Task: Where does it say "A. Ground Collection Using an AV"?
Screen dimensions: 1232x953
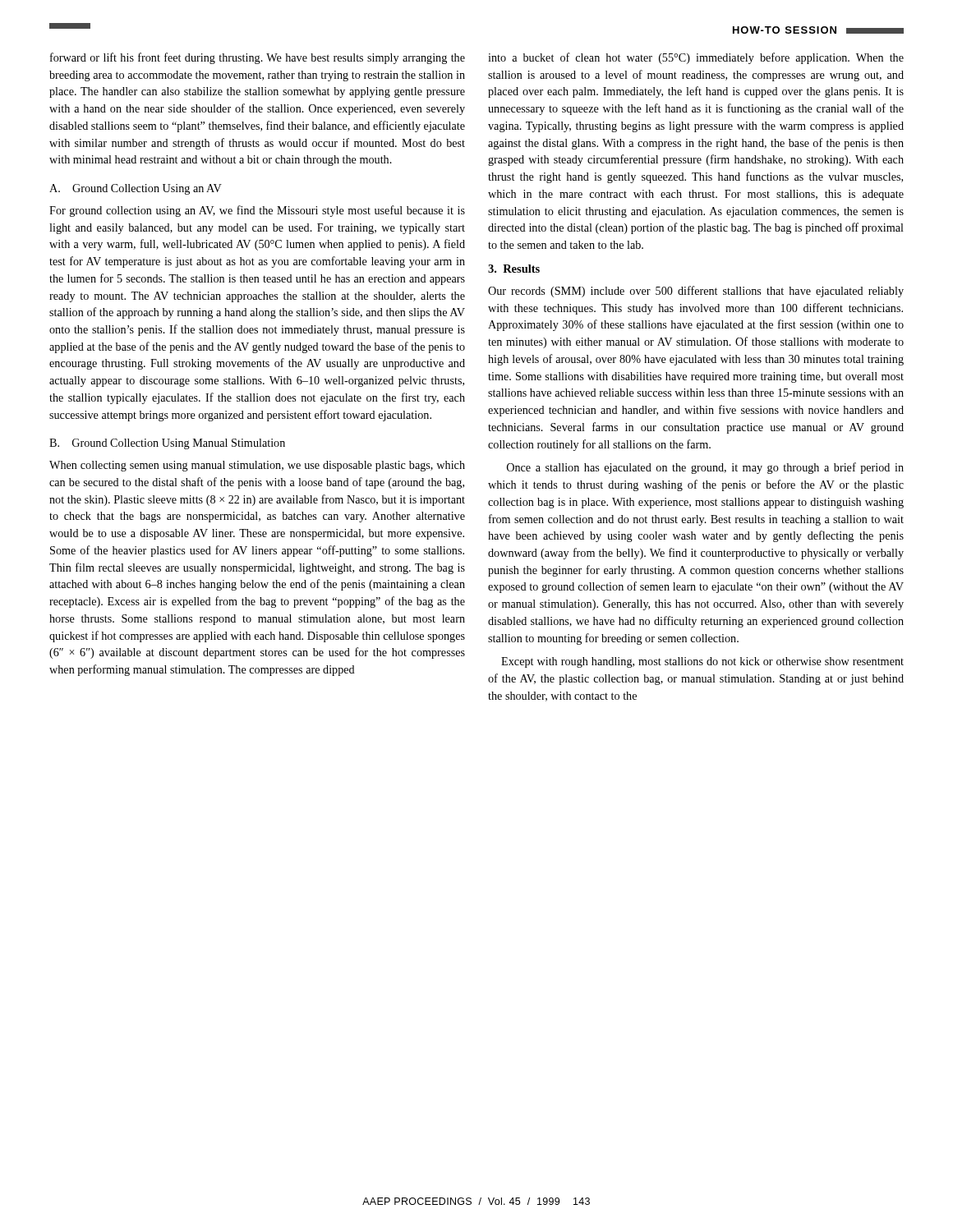Action: tap(136, 189)
